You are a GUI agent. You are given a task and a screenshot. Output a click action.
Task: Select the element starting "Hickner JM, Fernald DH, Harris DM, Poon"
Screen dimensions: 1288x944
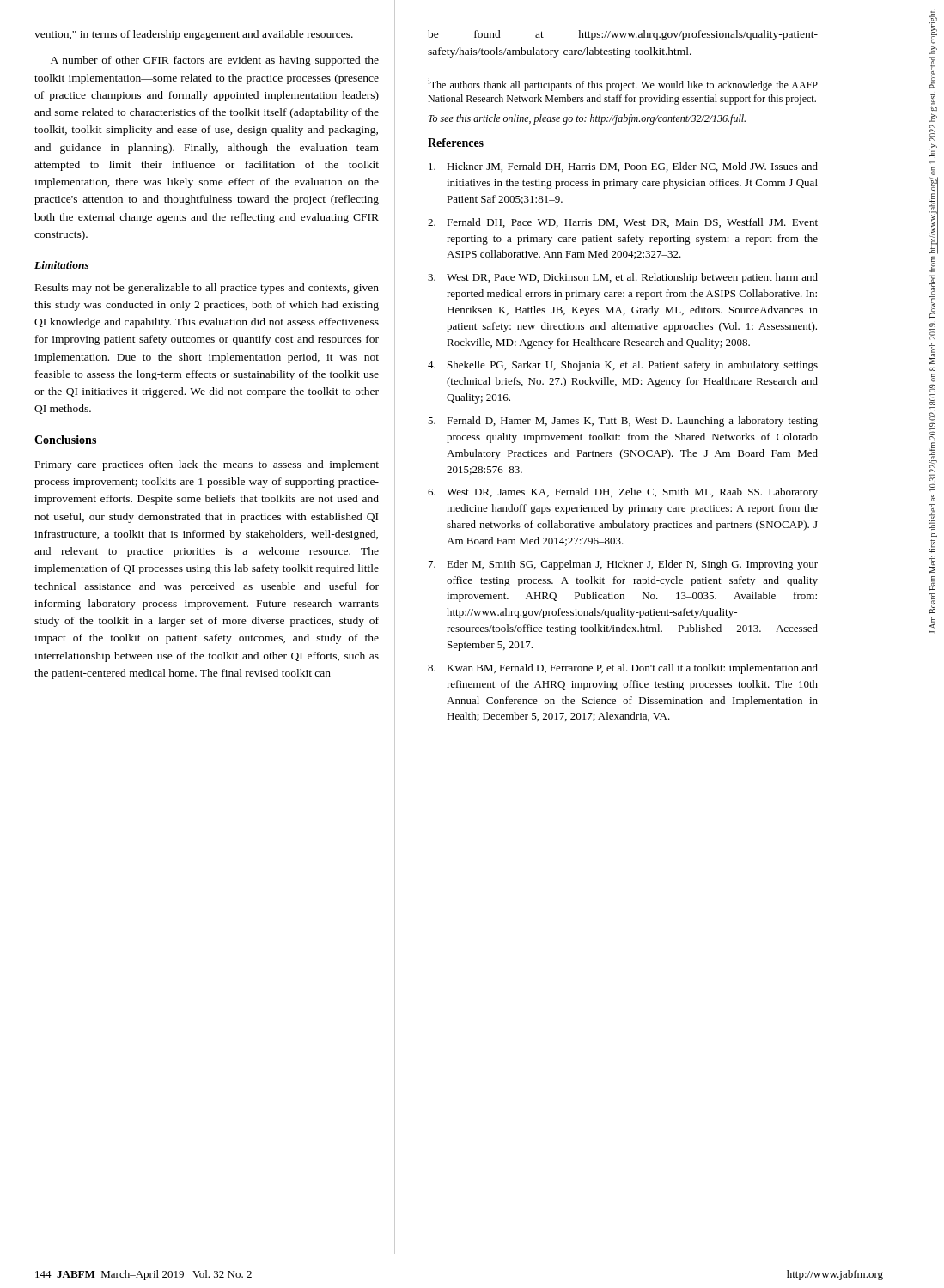coord(623,183)
